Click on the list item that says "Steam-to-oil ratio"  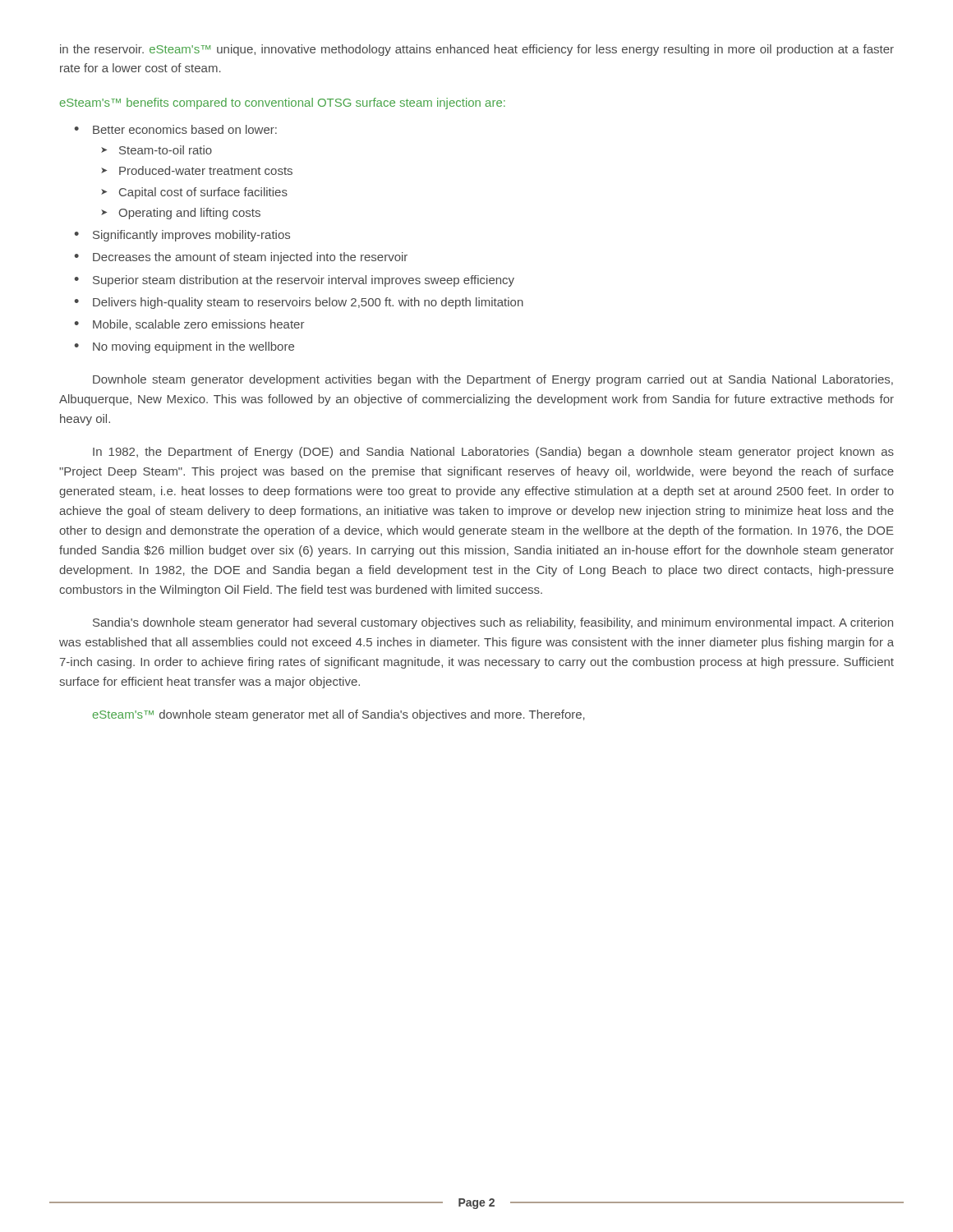point(165,150)
